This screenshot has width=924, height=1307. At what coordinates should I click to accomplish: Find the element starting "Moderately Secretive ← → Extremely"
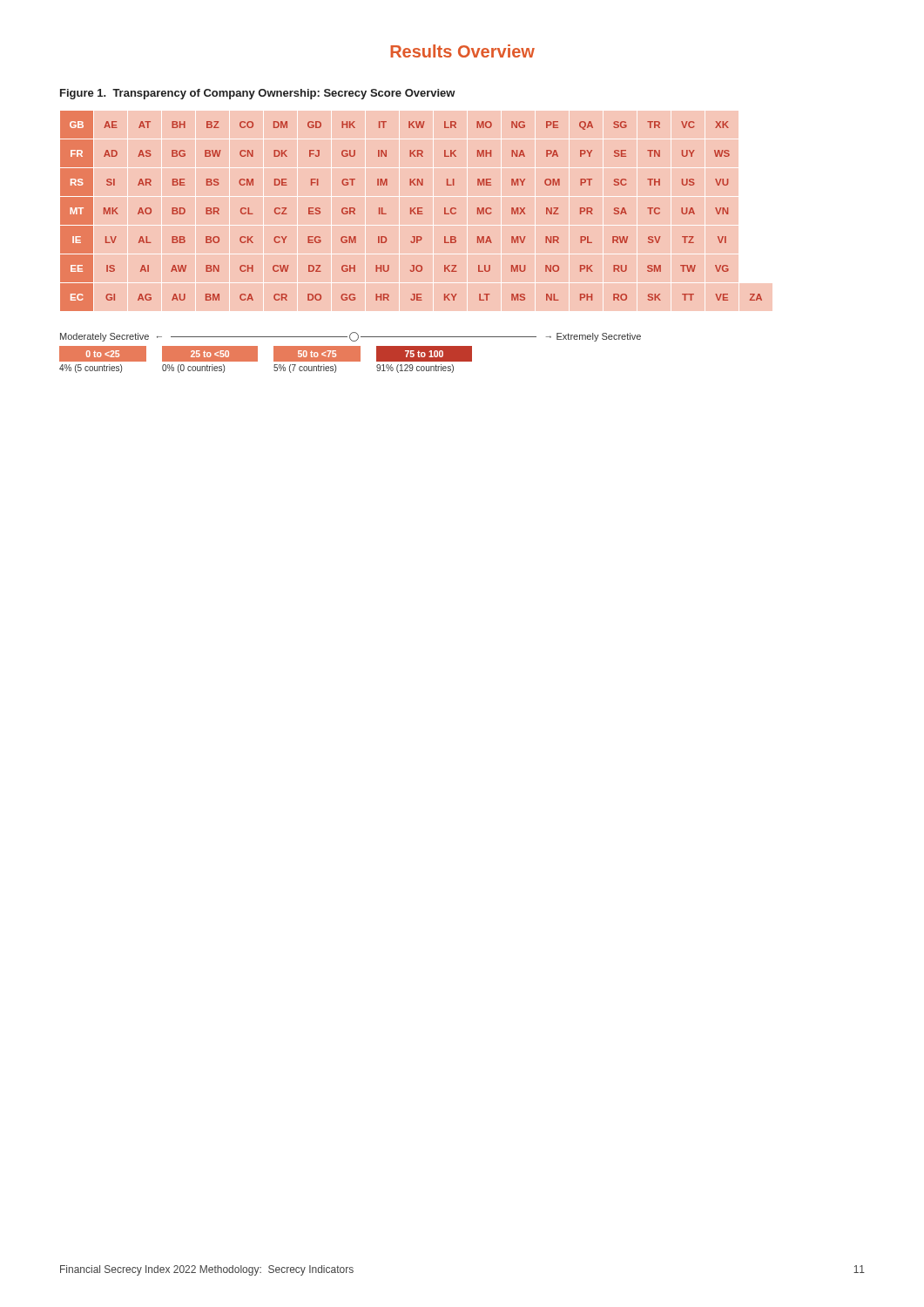click(351, 337)
